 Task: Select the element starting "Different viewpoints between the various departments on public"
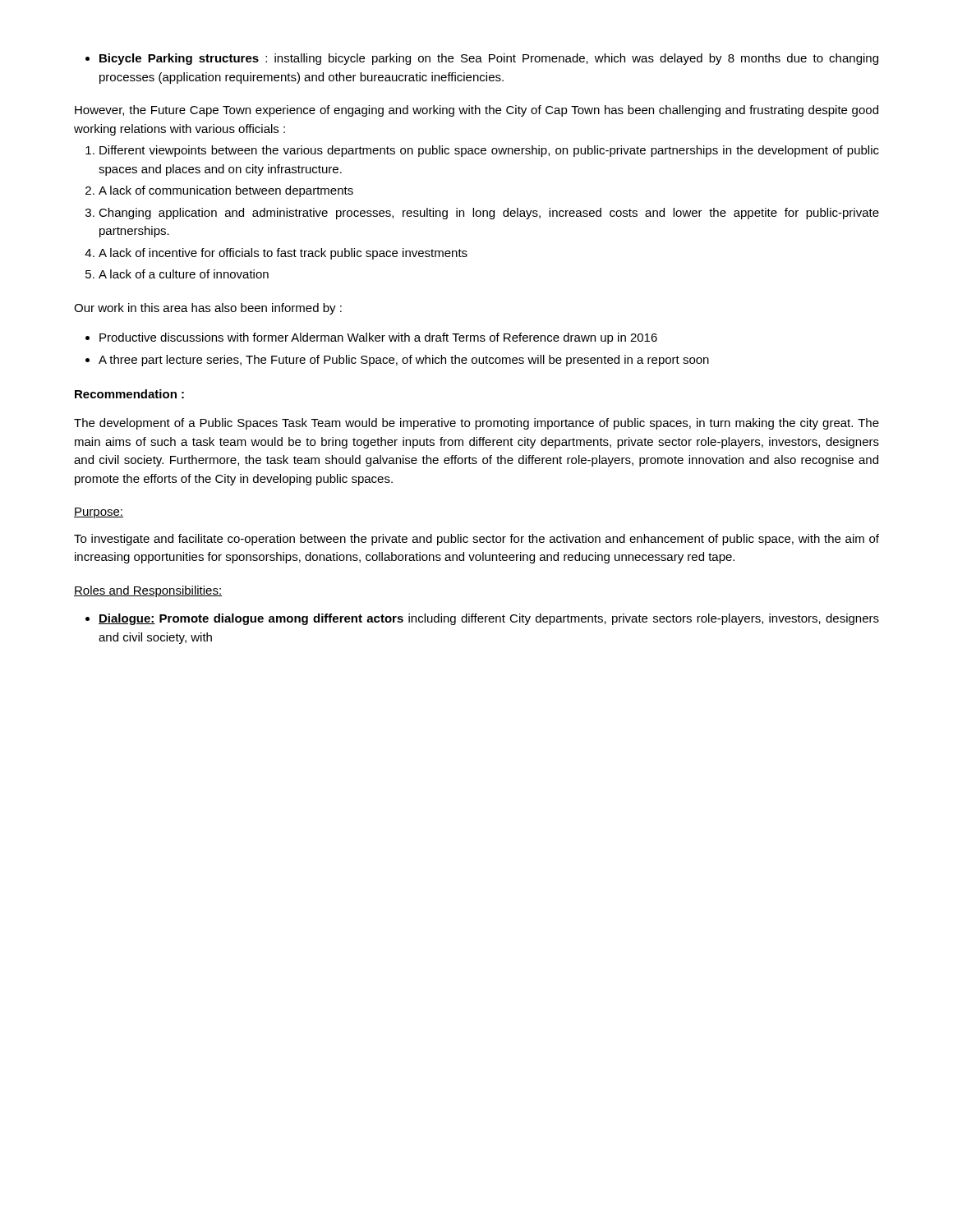(x=489, y=160)
